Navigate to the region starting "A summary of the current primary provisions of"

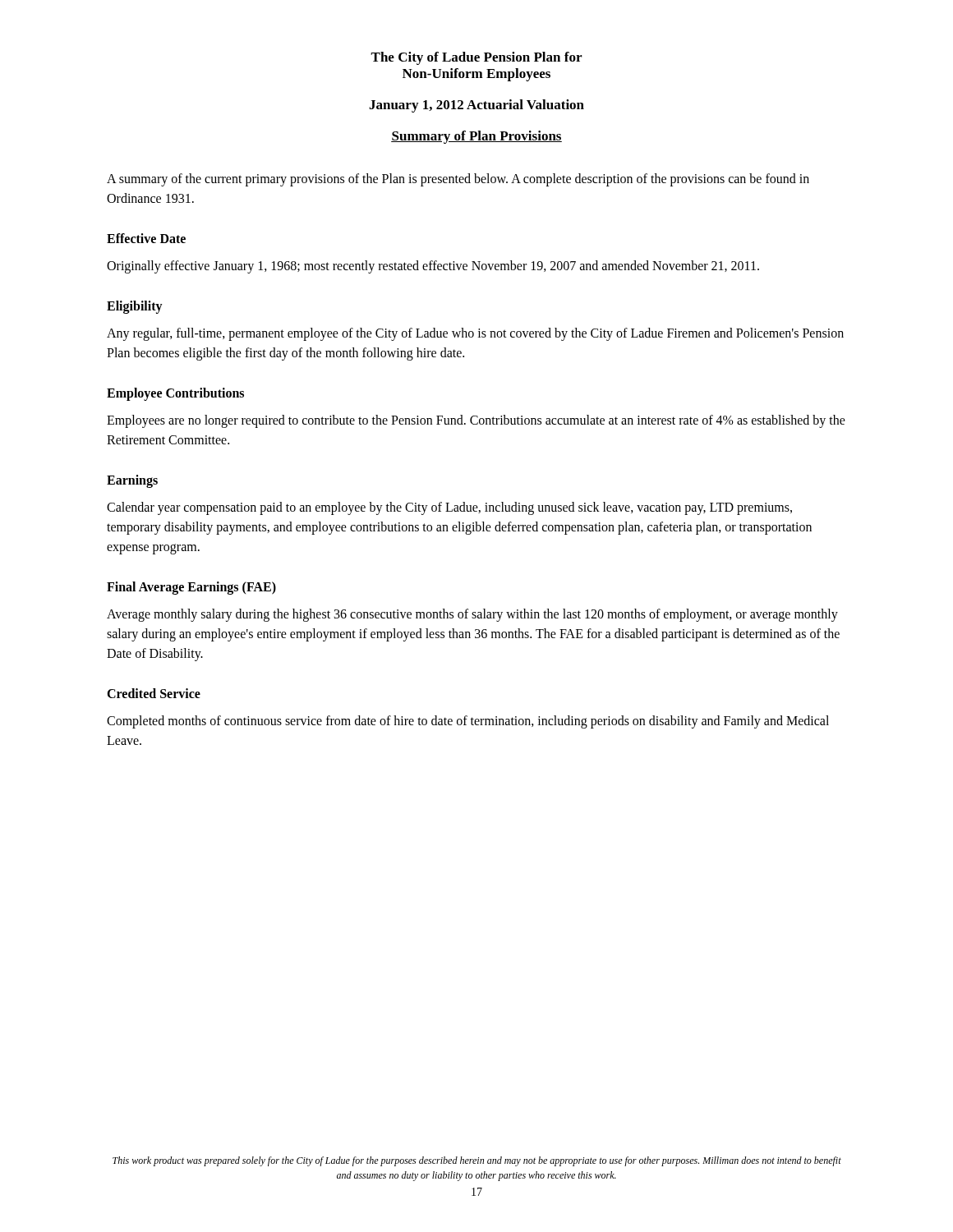coord(458,188)
